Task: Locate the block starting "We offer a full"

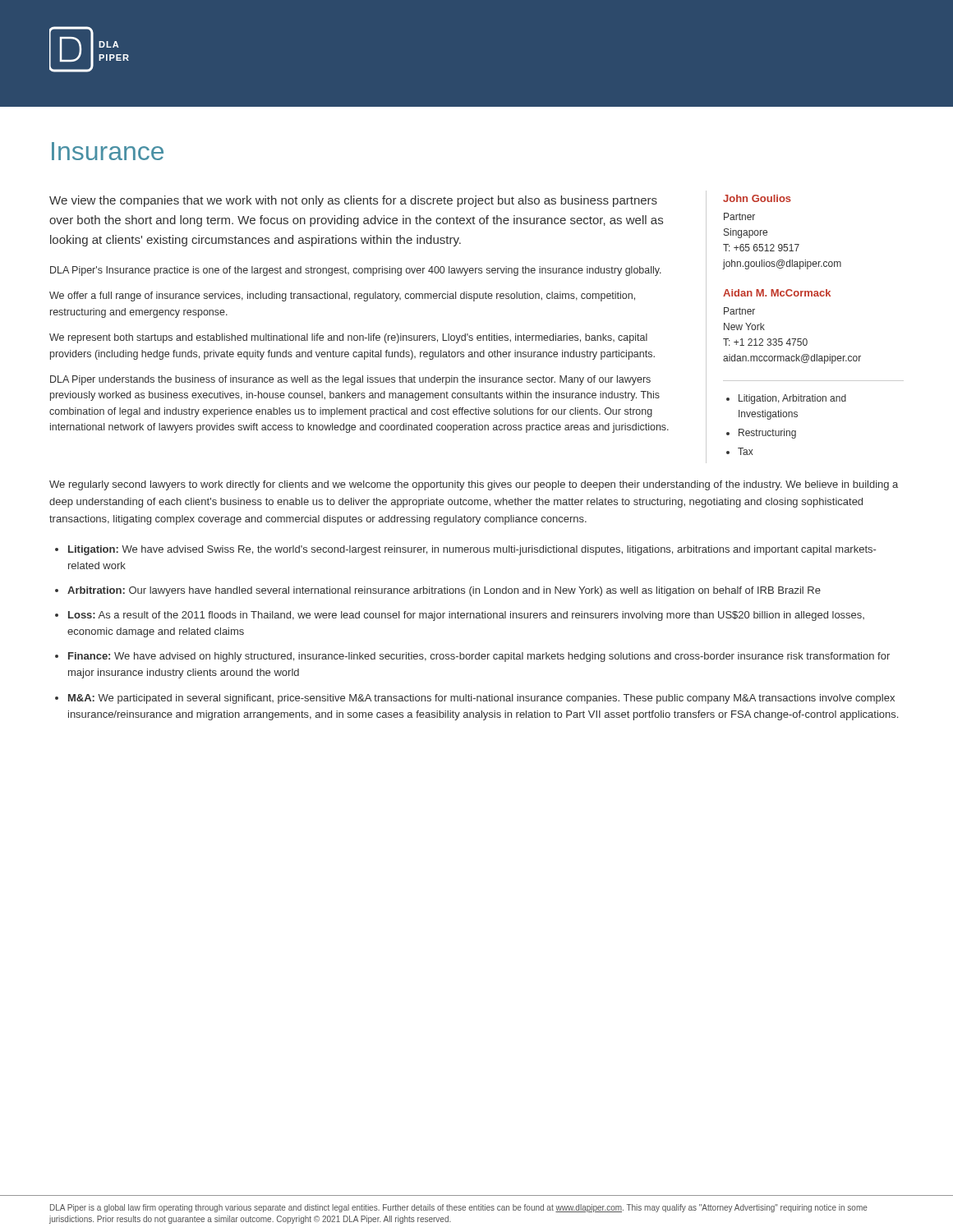Action: 343,304
